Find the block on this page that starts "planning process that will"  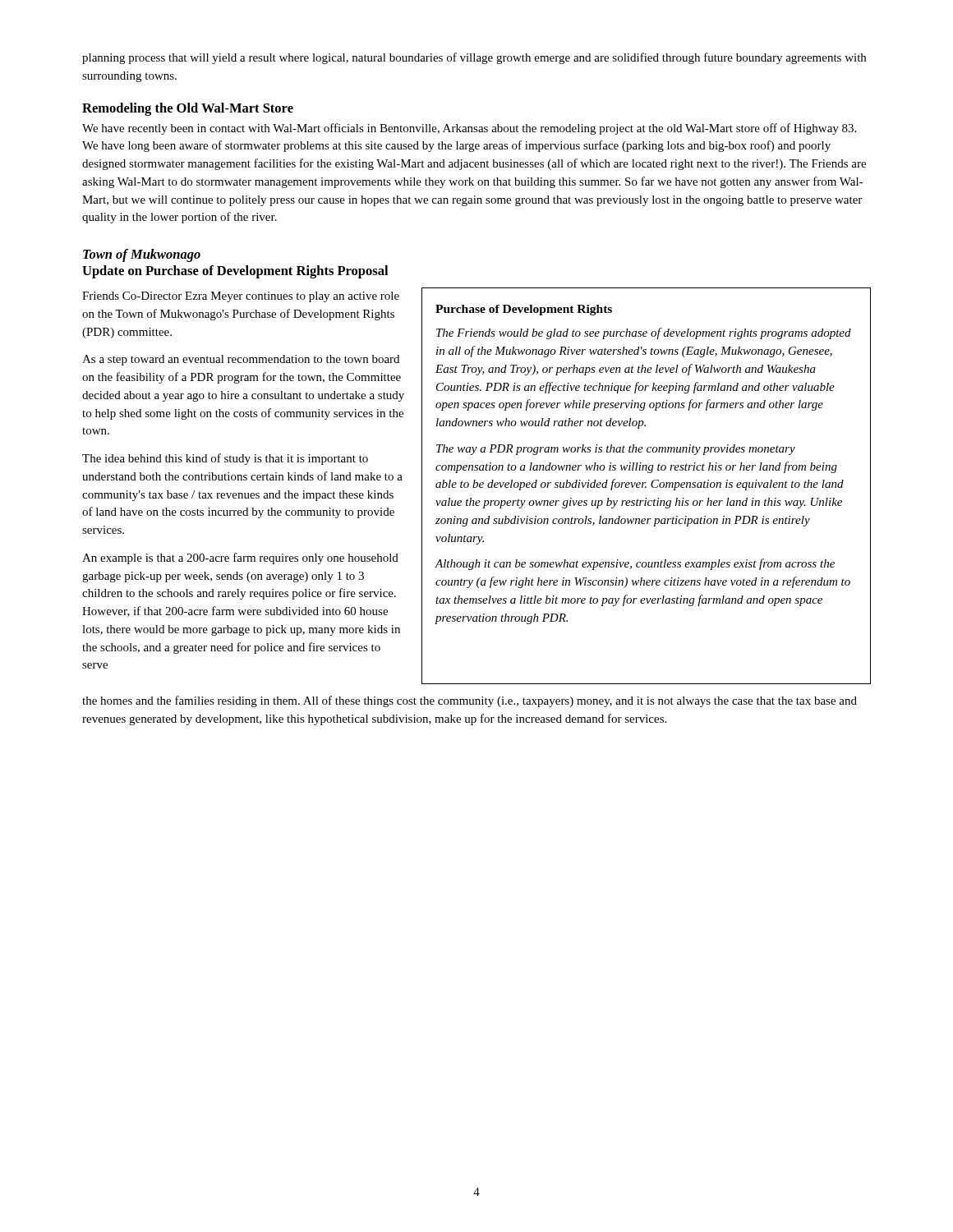pyautogui.click(x=474, y=66)
